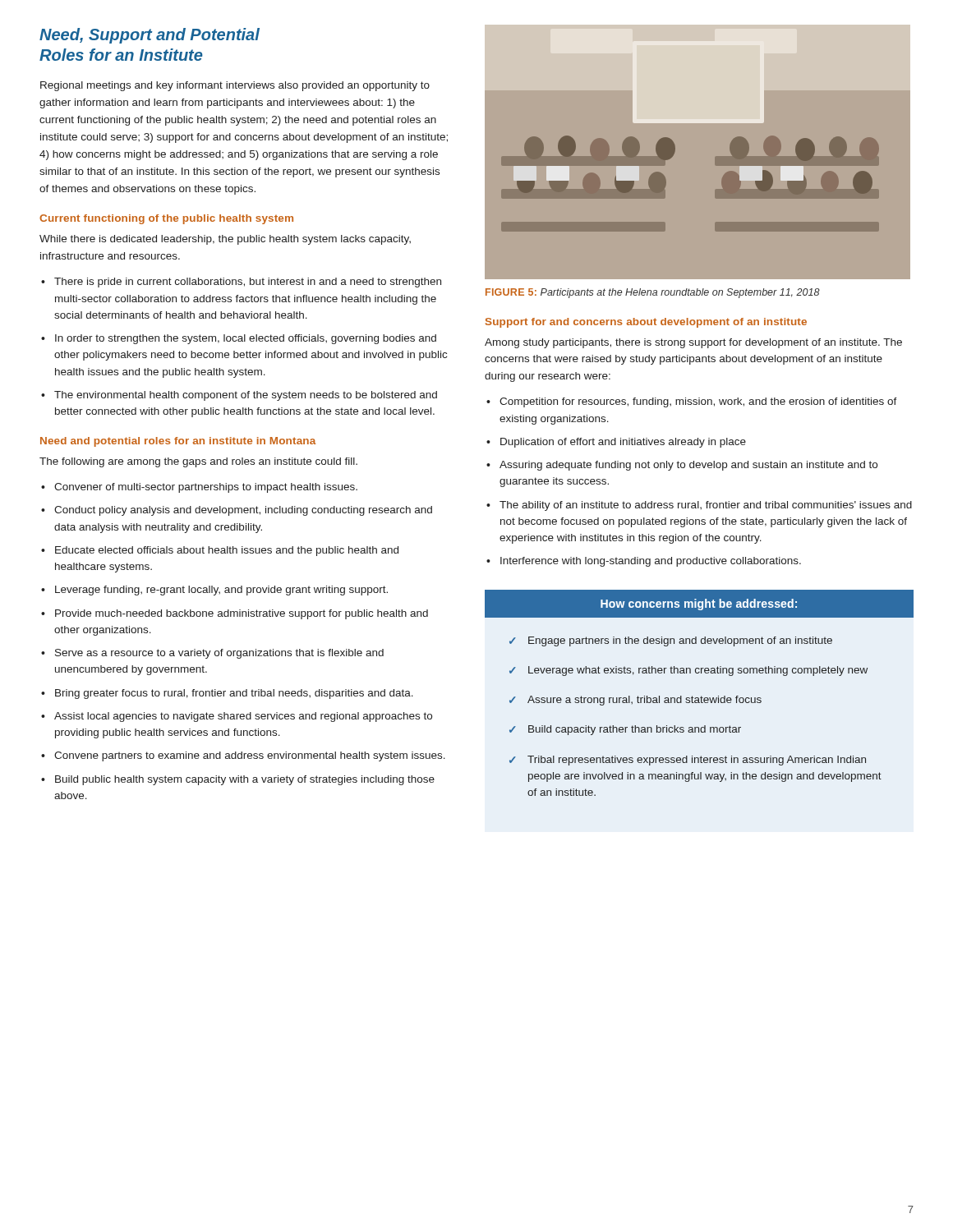Click on the text starting "Current functioning of the public health system"

[245, 218]
